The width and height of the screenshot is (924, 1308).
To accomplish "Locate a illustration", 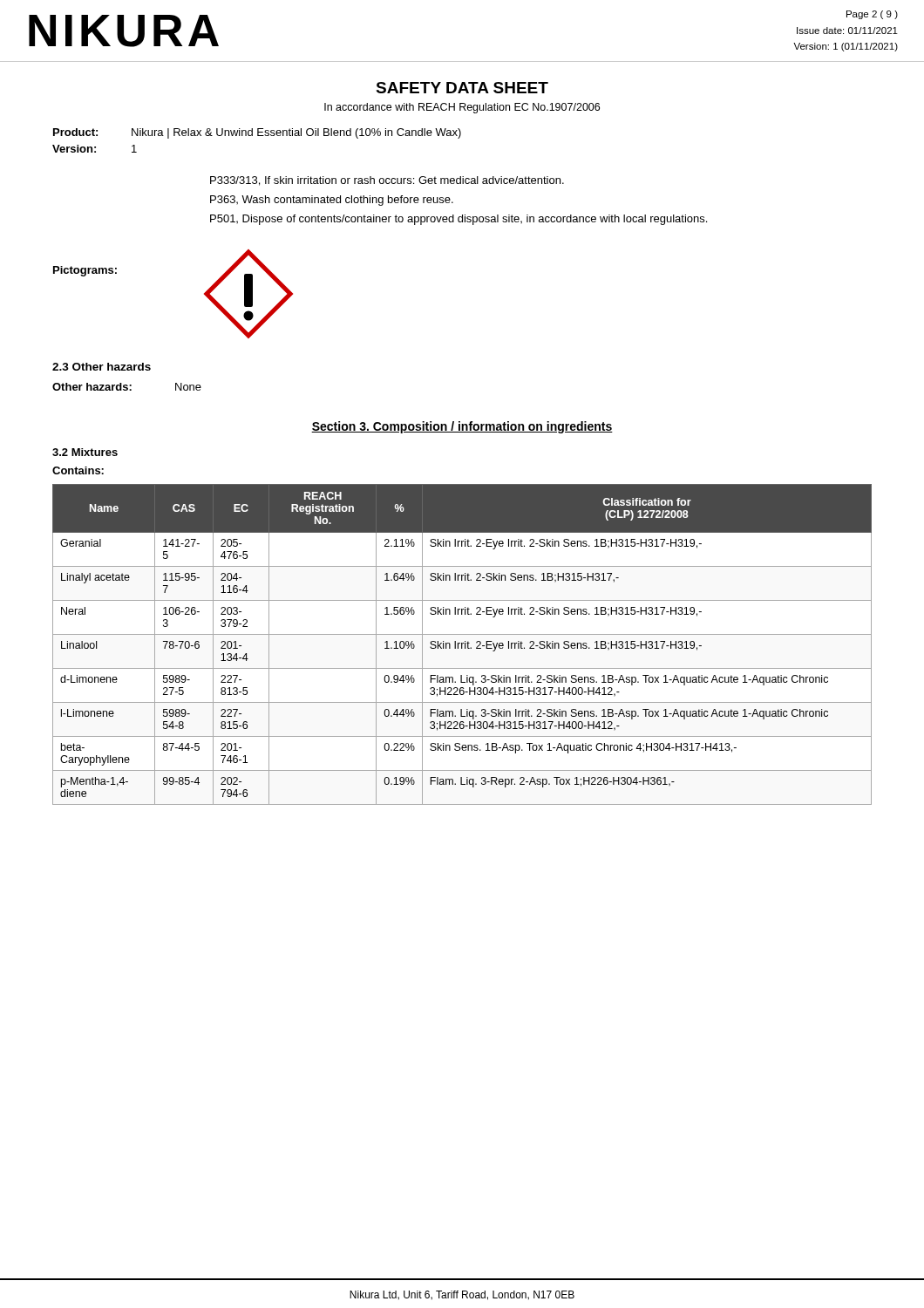I will click(248, 295).
